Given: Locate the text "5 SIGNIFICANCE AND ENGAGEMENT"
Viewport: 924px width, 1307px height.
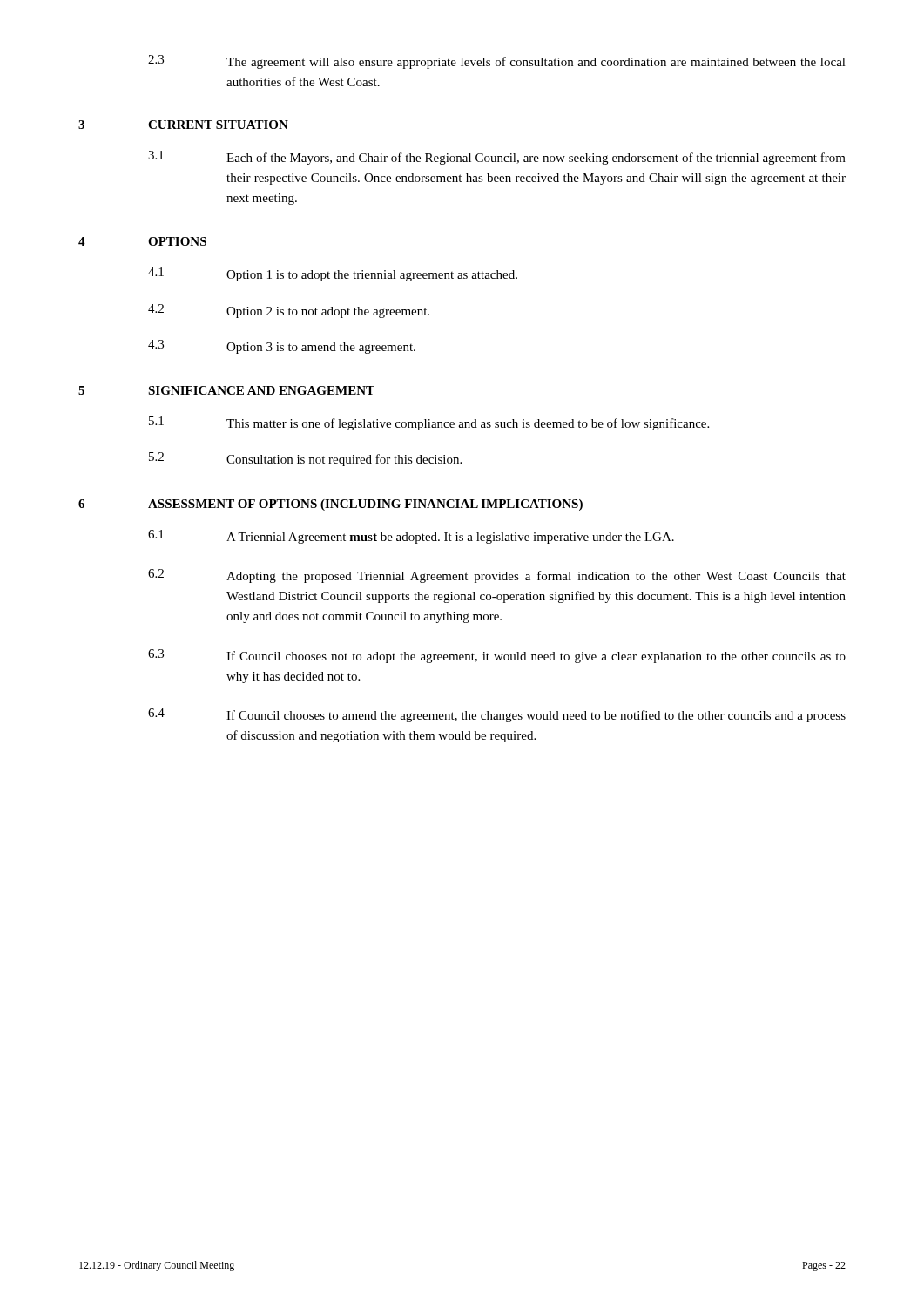Looking at the screenshot, I should click(226, 391).
